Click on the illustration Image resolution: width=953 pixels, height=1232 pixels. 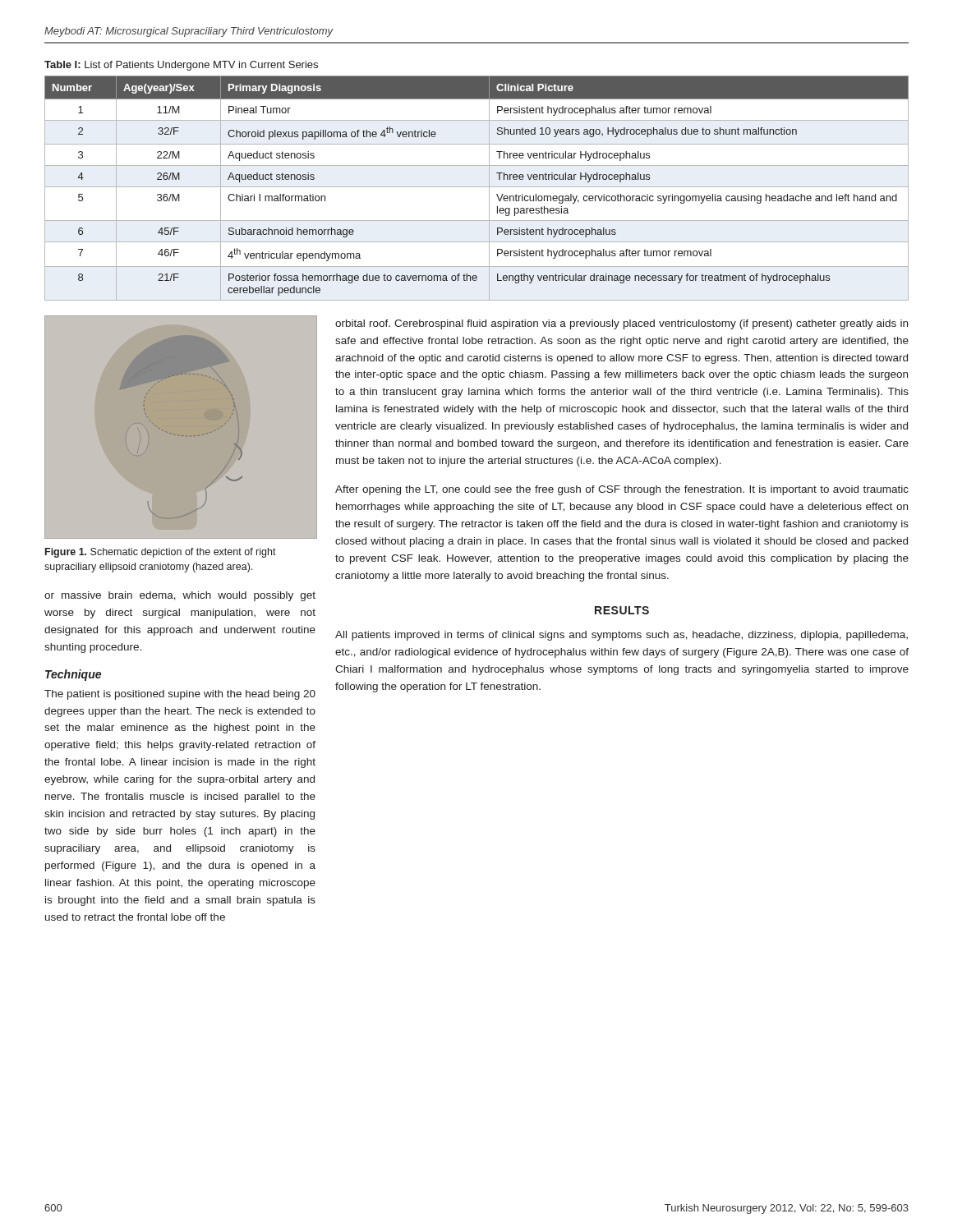click(x=180, y=427)
